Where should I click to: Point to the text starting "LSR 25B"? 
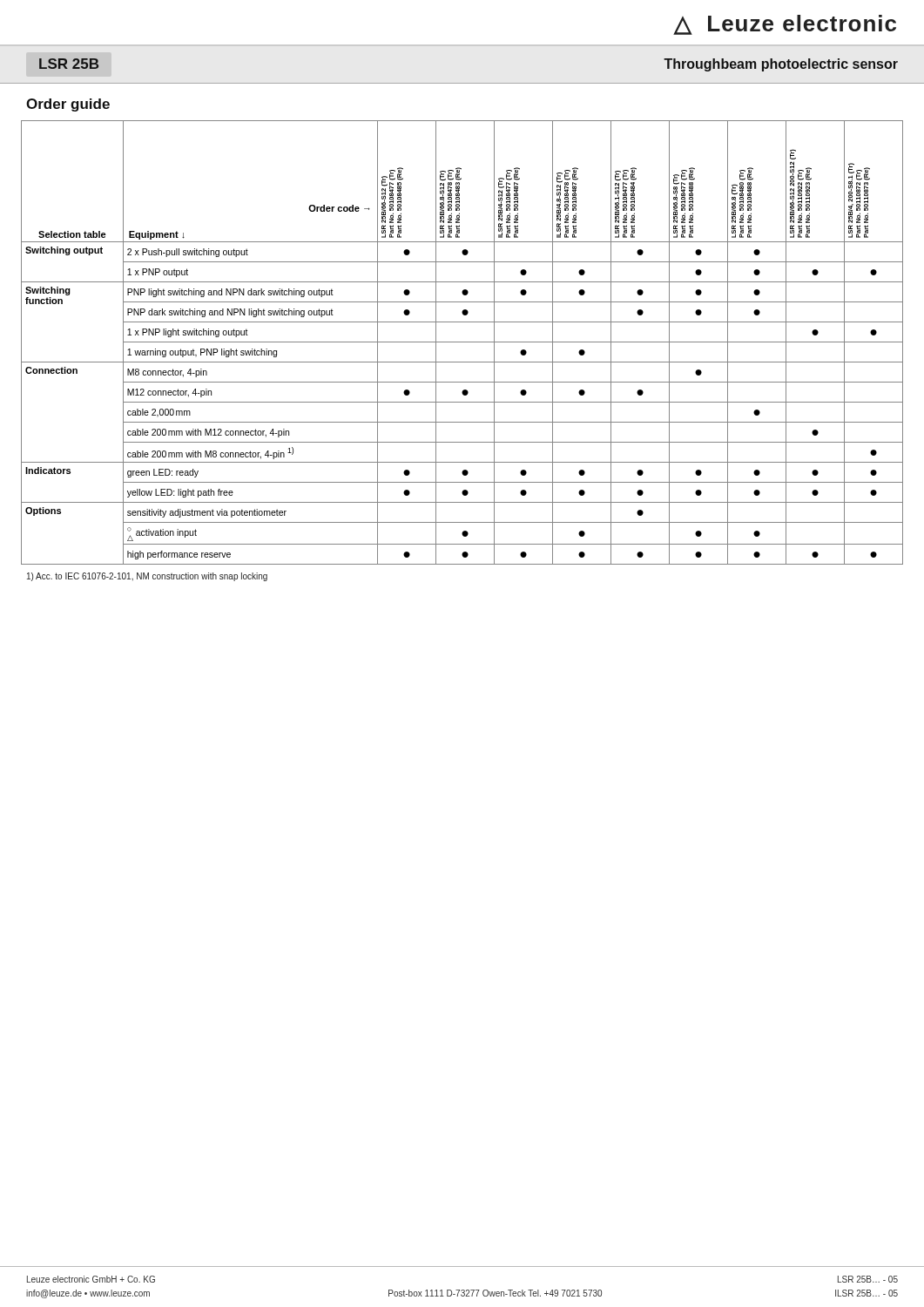69,64
